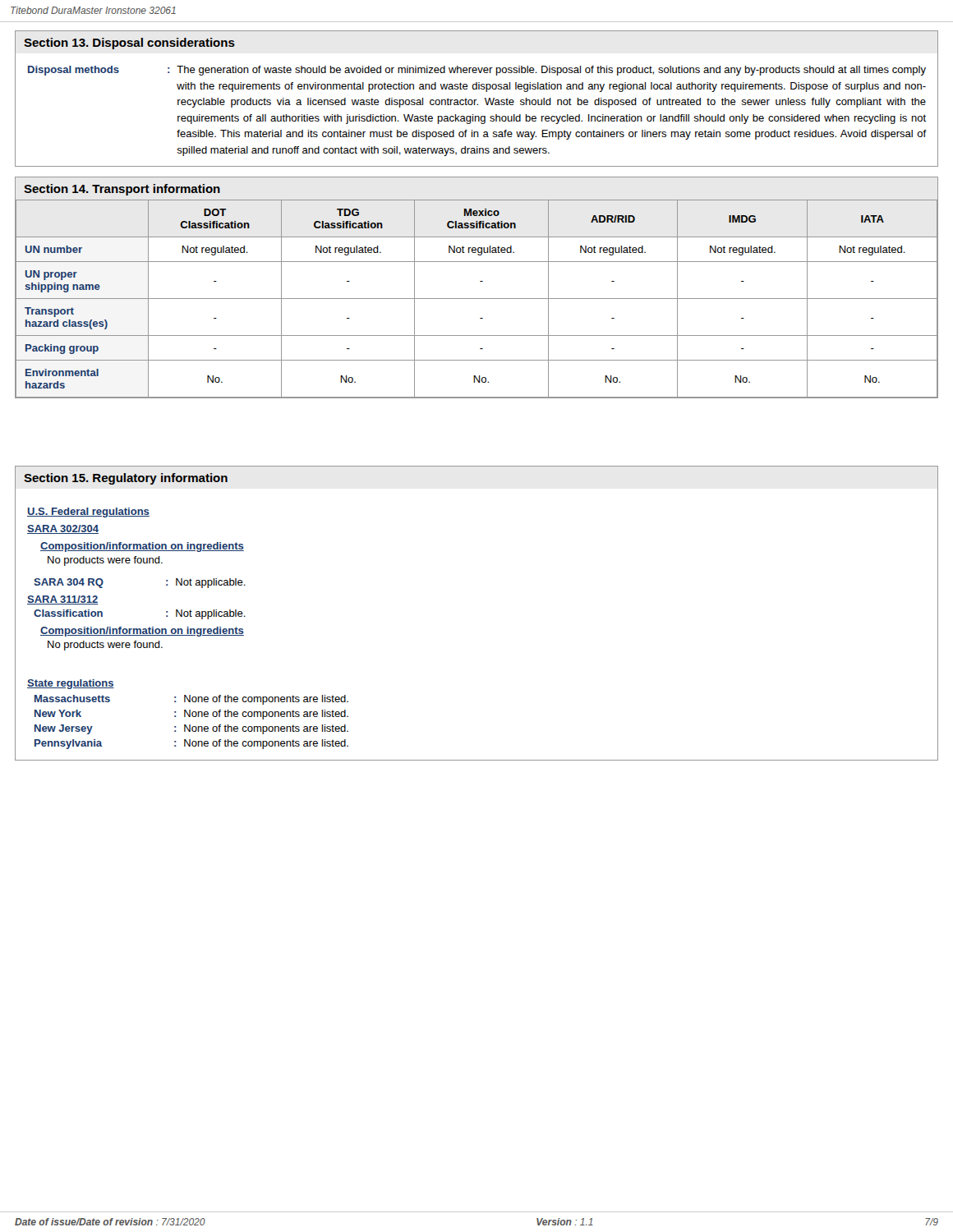Point to the element starting "U.S. Federal regulations"
The width and height of the screenshot is (953, 1232).
(88, 511)
